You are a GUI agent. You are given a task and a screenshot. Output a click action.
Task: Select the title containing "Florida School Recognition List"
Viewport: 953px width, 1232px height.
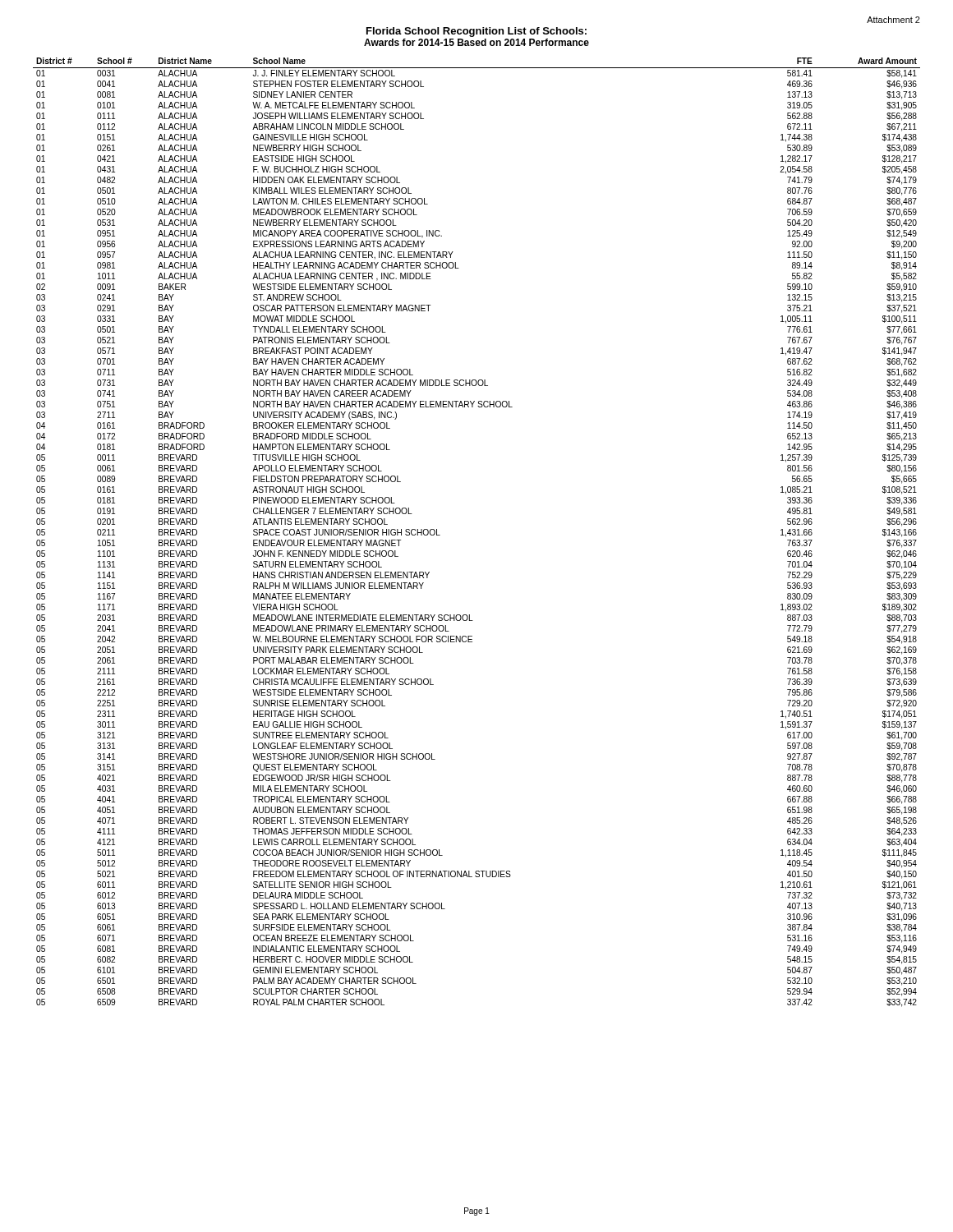pyautogui.click(x=476, y=37)
